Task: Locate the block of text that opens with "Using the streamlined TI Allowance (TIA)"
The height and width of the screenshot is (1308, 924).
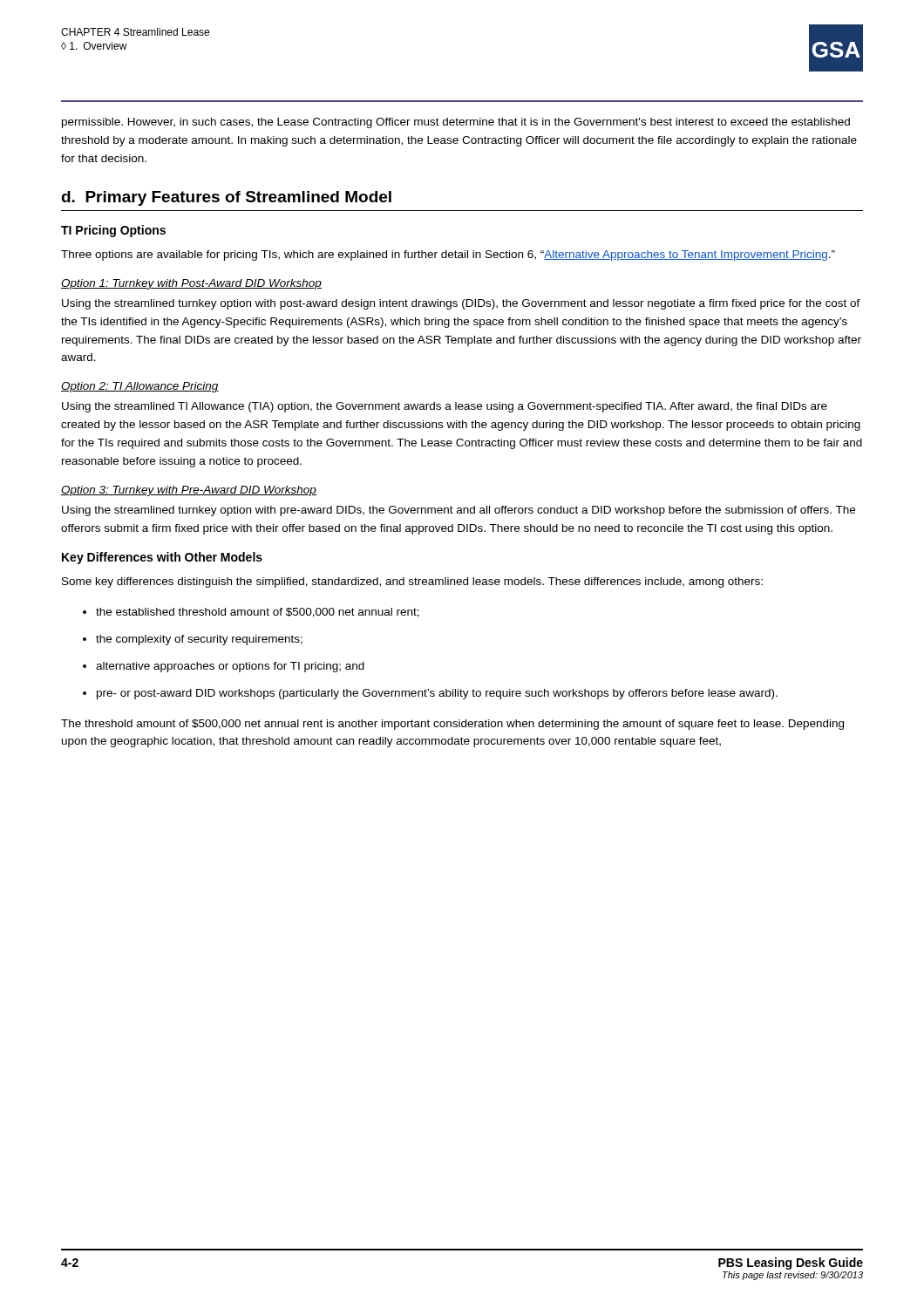Action: pos(462,434)
